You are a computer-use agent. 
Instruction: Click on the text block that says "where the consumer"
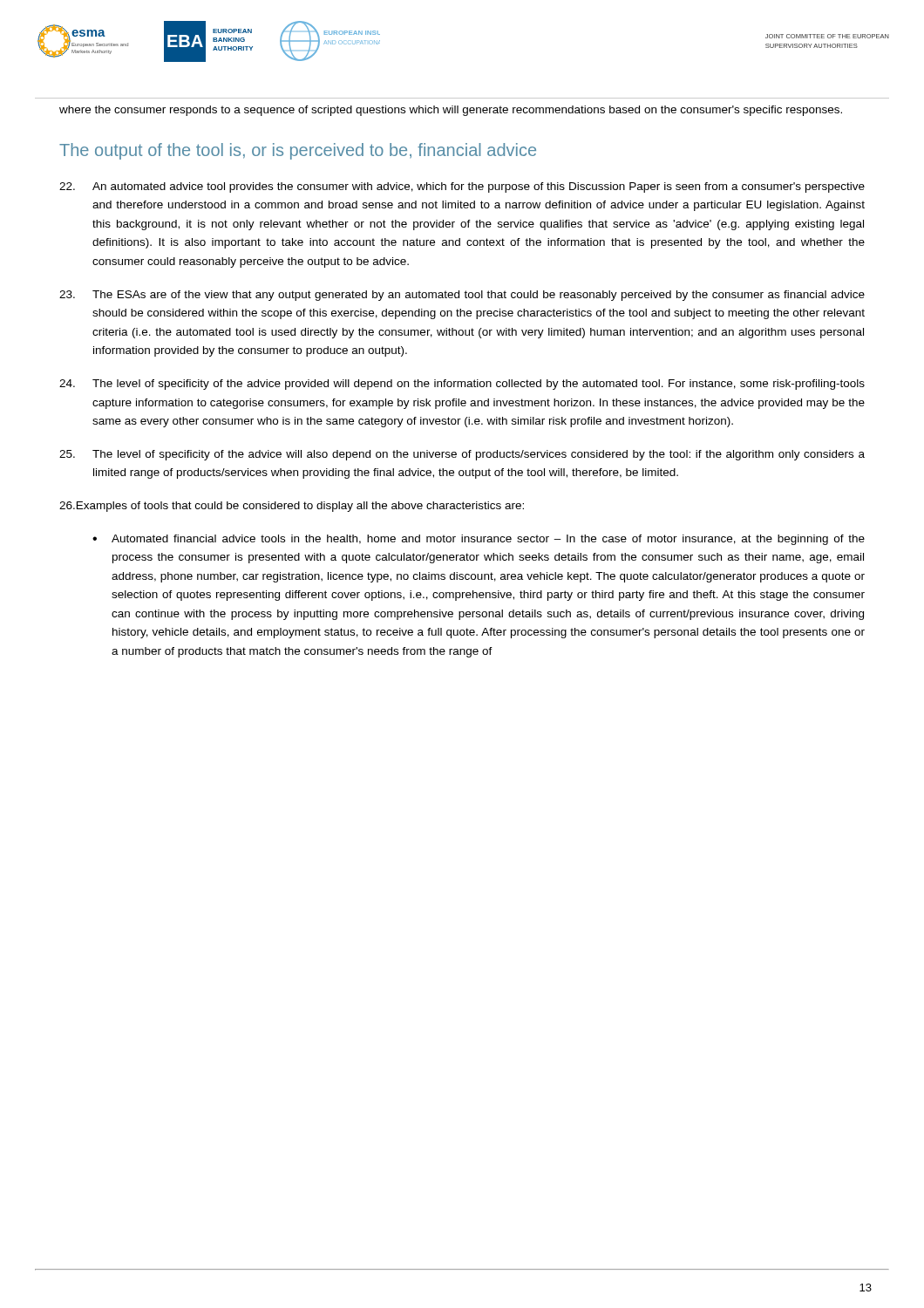[x=451, y=109]
